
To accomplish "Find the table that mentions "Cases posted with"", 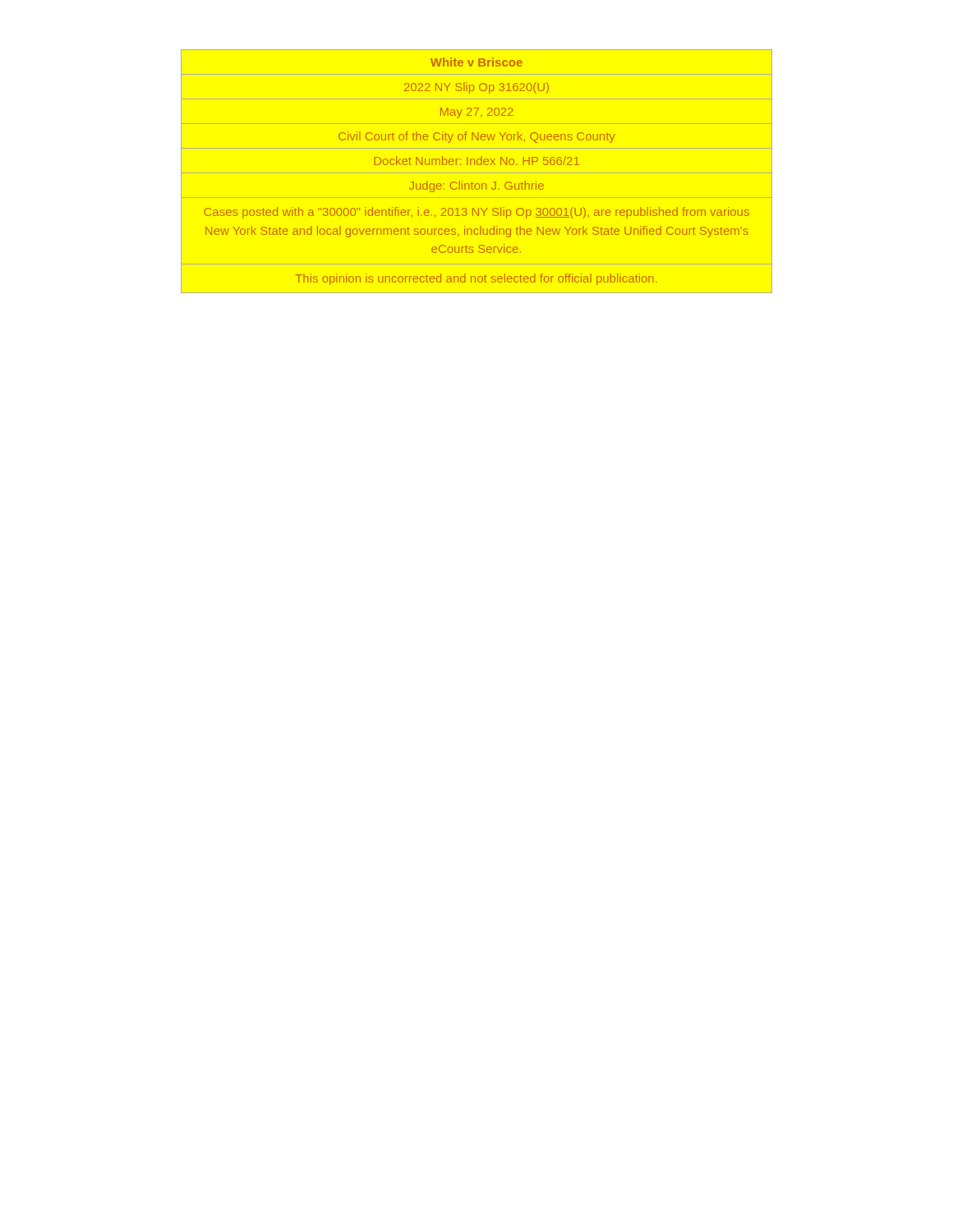I will point(476,171).
